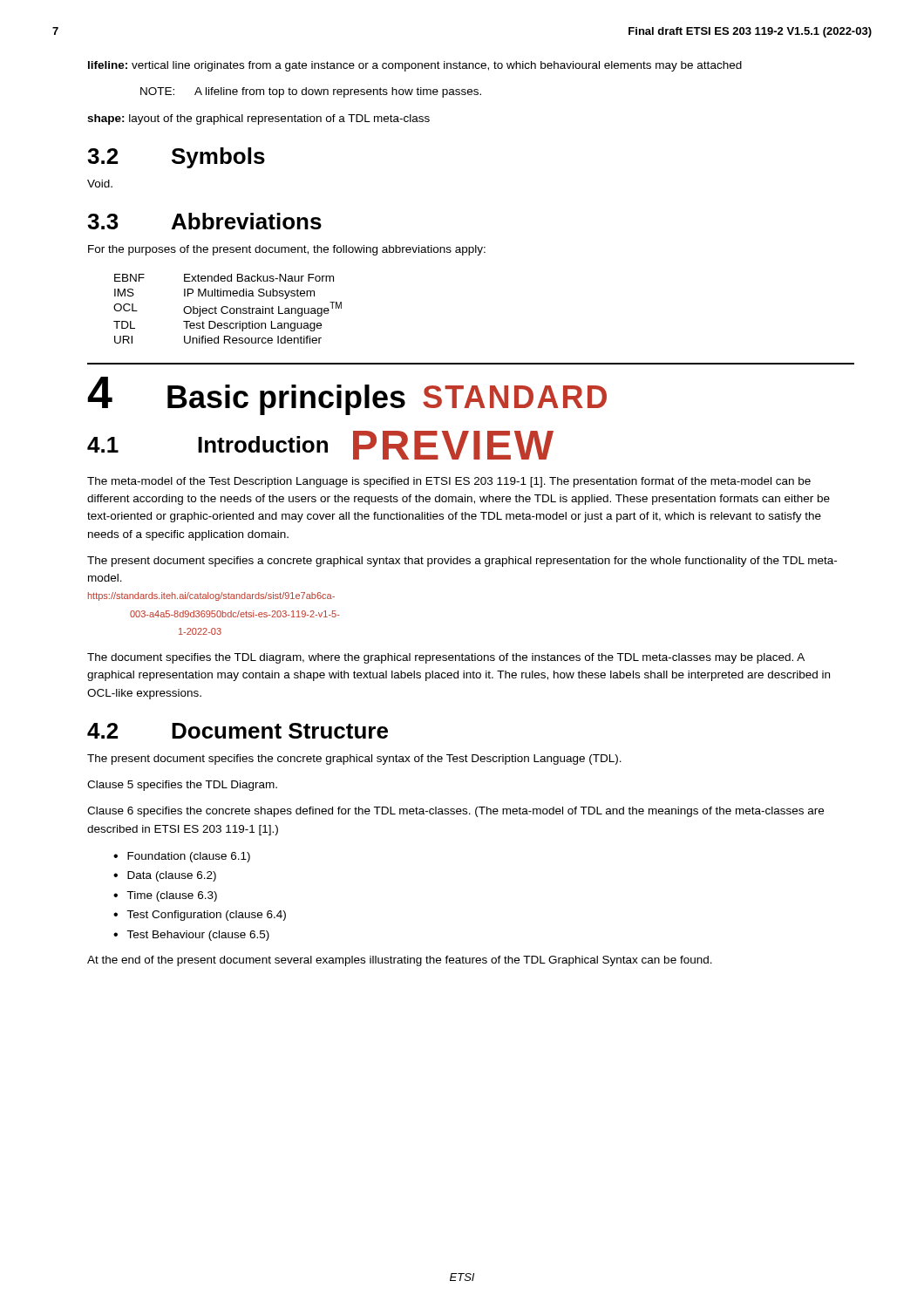The image size is (924, 1308).
Task: Point to the text block starting "Foundation (clause 6.1)"
Action: tap(189, 856)
